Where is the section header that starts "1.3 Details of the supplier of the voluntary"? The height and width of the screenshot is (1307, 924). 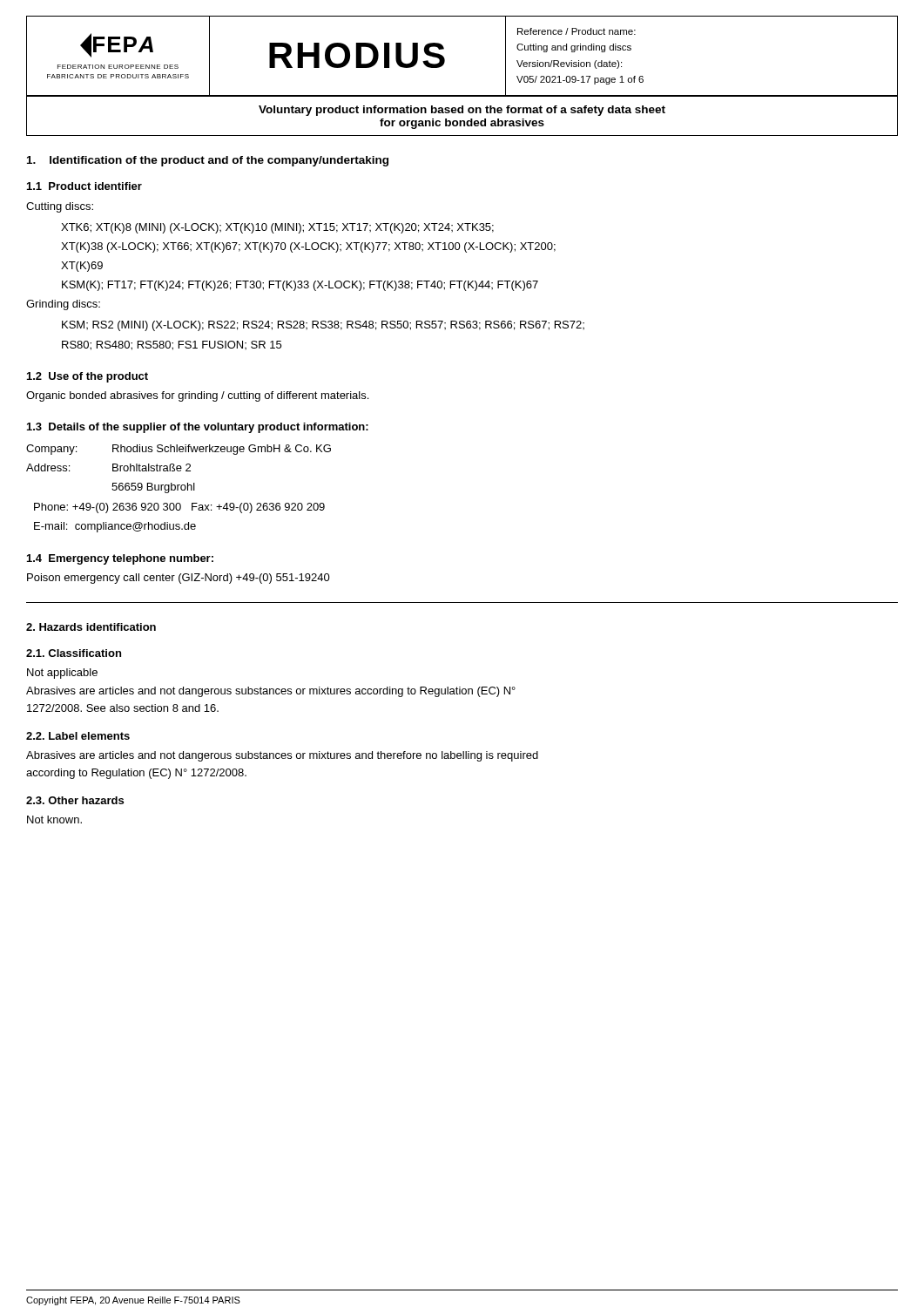pyautogui.click(x=198, y=427)
